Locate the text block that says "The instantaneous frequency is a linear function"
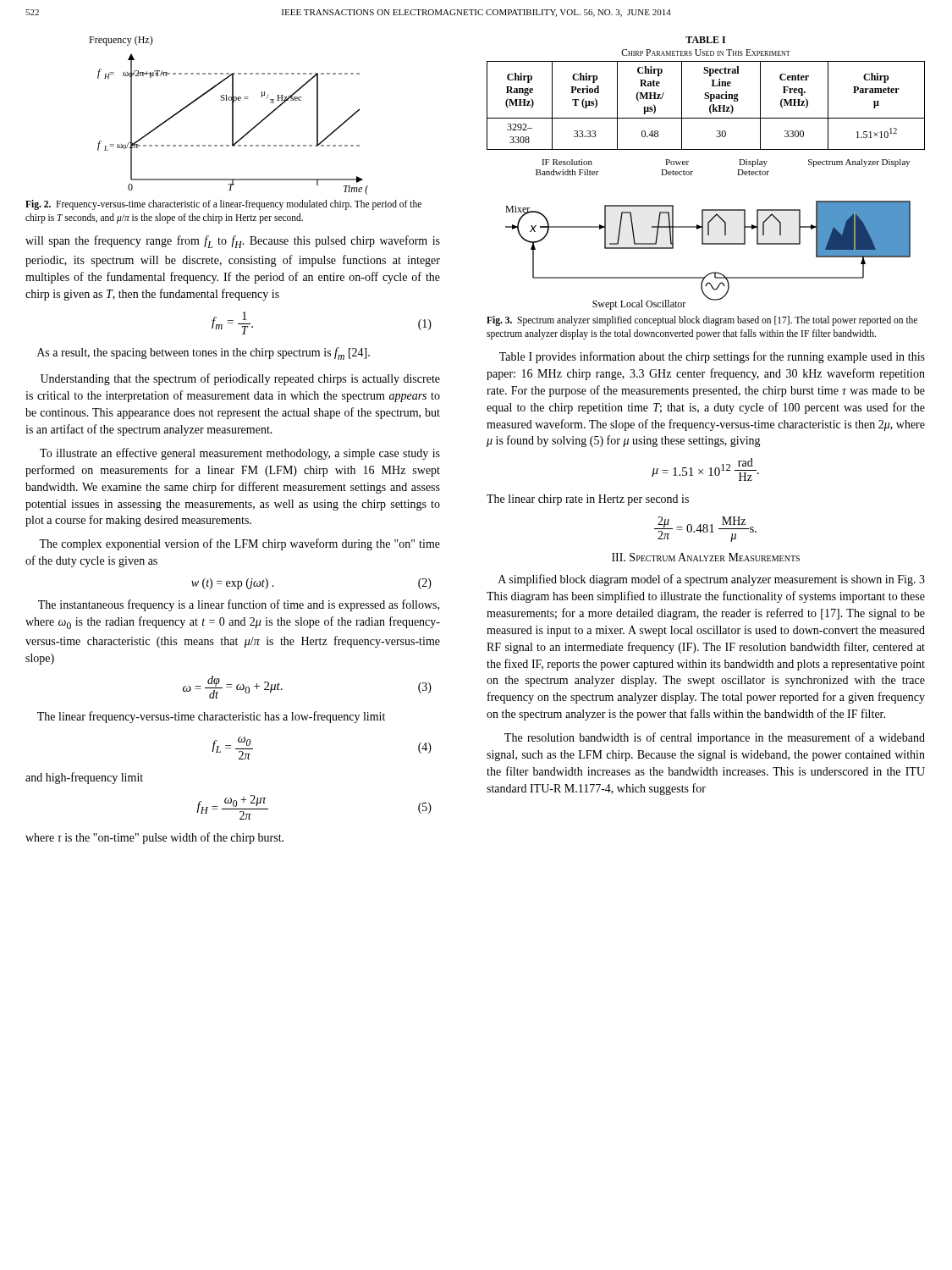The image size is (952, 1270). click(x=233, y=632)
